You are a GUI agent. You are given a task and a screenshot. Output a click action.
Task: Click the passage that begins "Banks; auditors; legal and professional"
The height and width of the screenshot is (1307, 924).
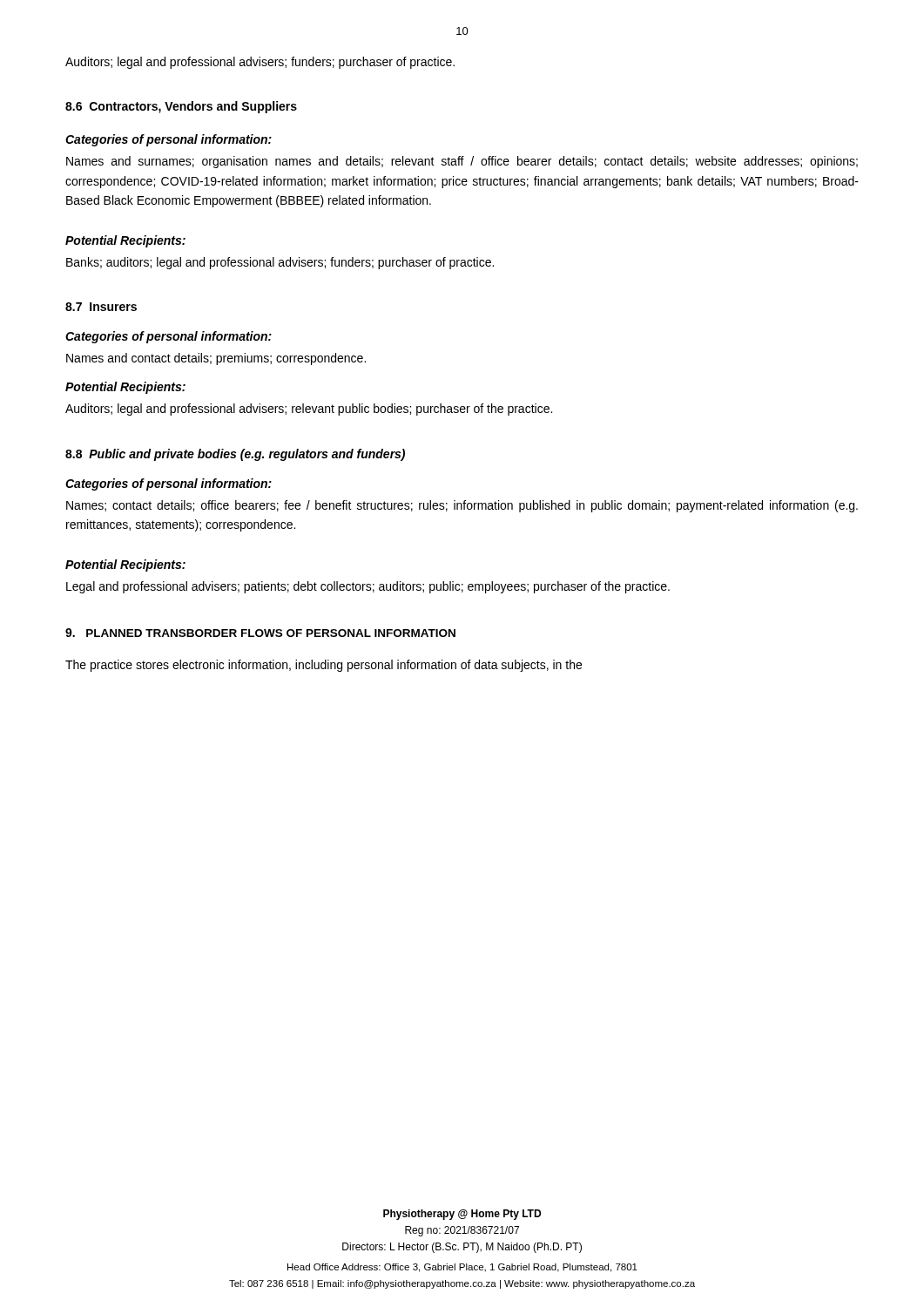280,262
